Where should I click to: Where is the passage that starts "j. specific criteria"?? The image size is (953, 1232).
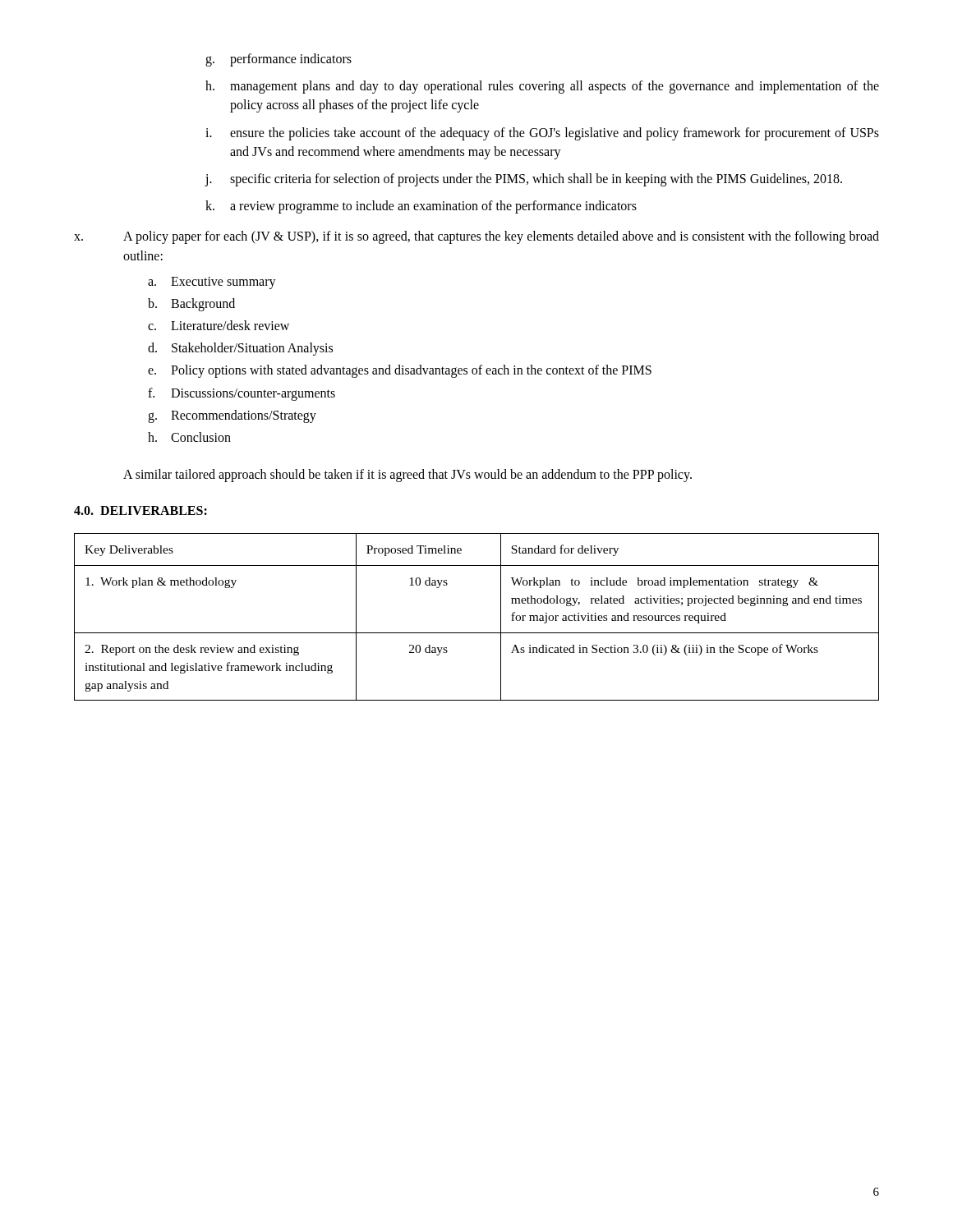542,179
